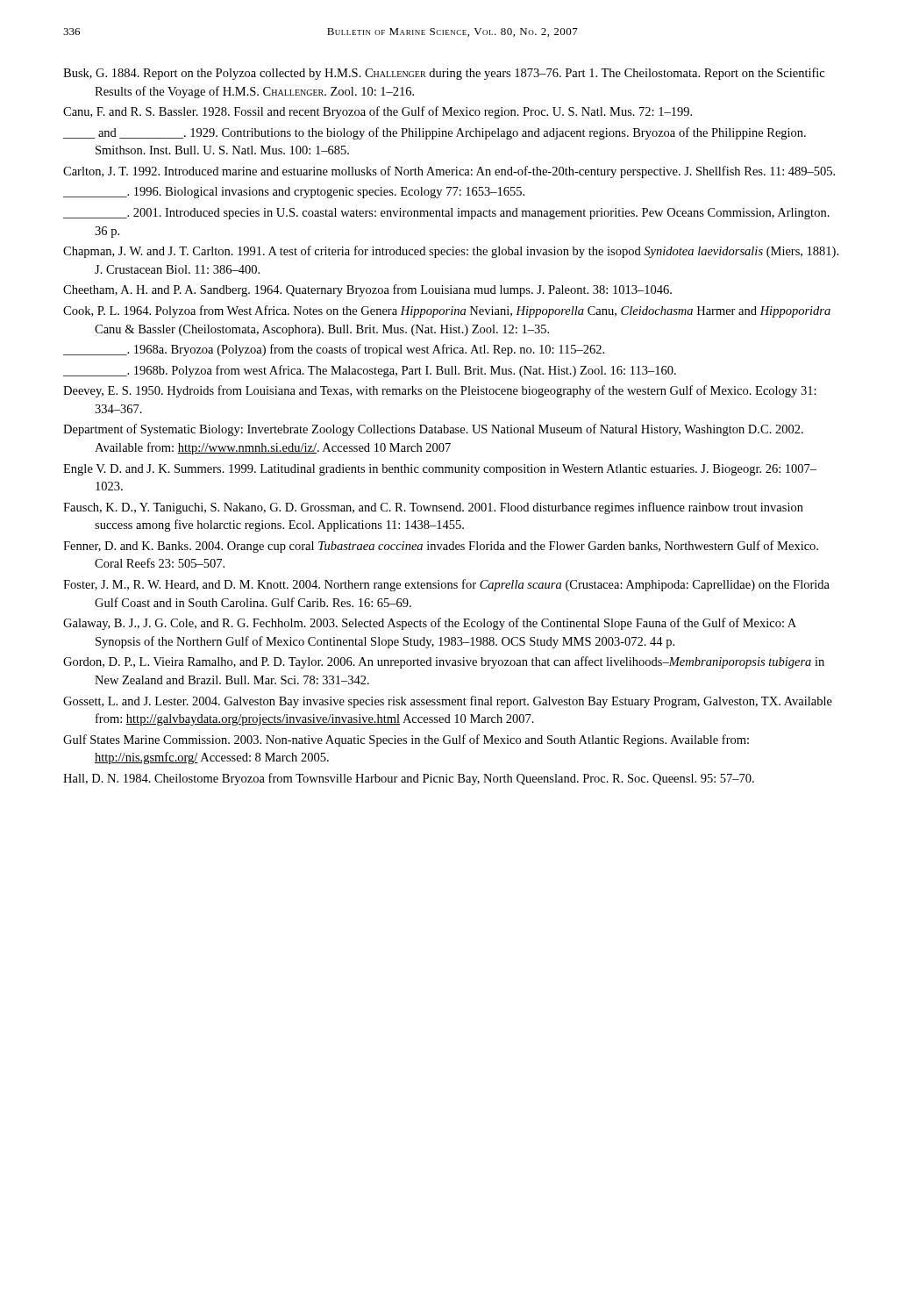Viewport: 905px width, 1316px height.
Task: Locate the text starting "__________. 1996. Biological invasions and"
Action: pos(294,192)
